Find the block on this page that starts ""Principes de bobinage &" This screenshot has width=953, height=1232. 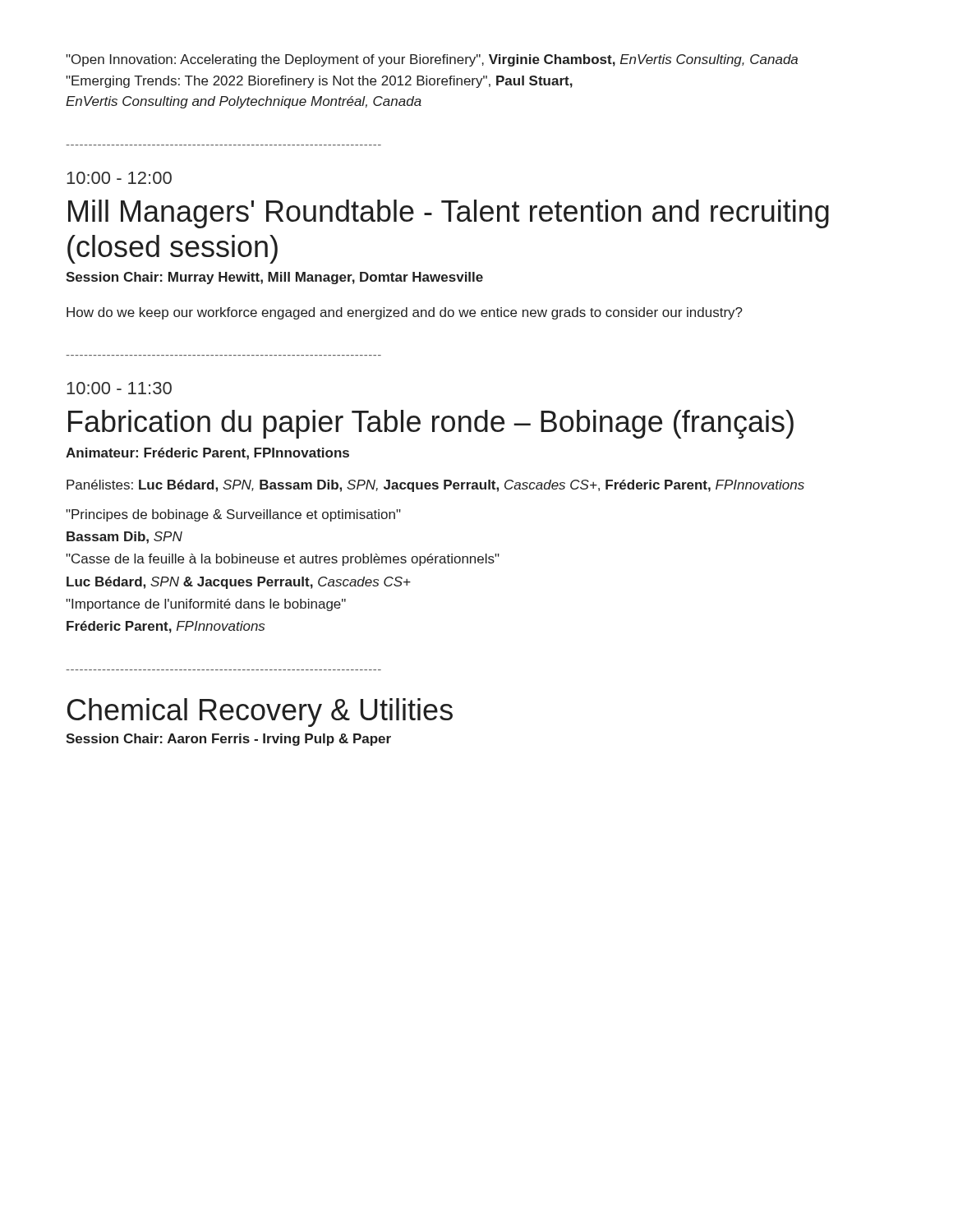[283, 570]
